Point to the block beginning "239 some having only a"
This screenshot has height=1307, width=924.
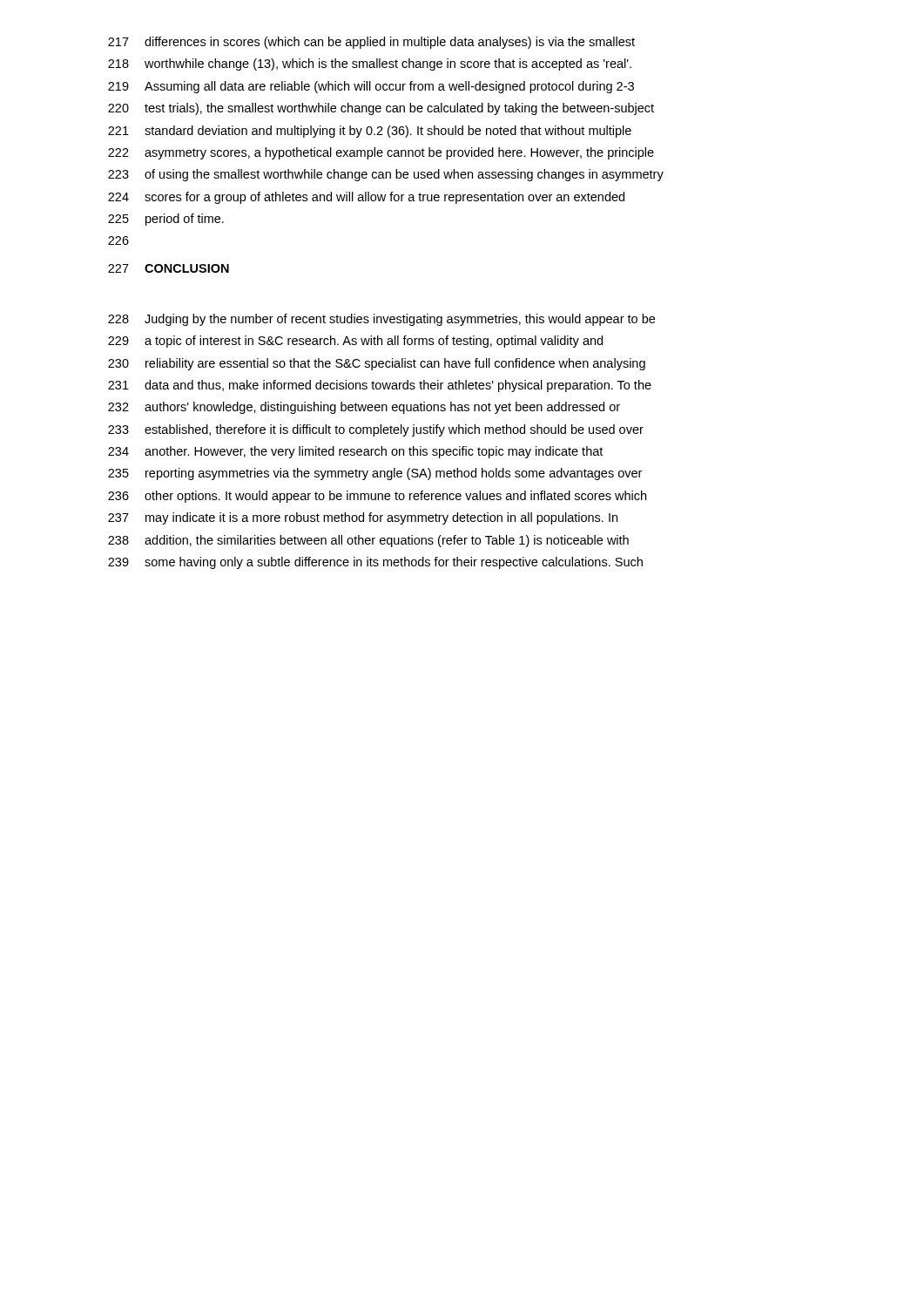[x=477, y=562]
